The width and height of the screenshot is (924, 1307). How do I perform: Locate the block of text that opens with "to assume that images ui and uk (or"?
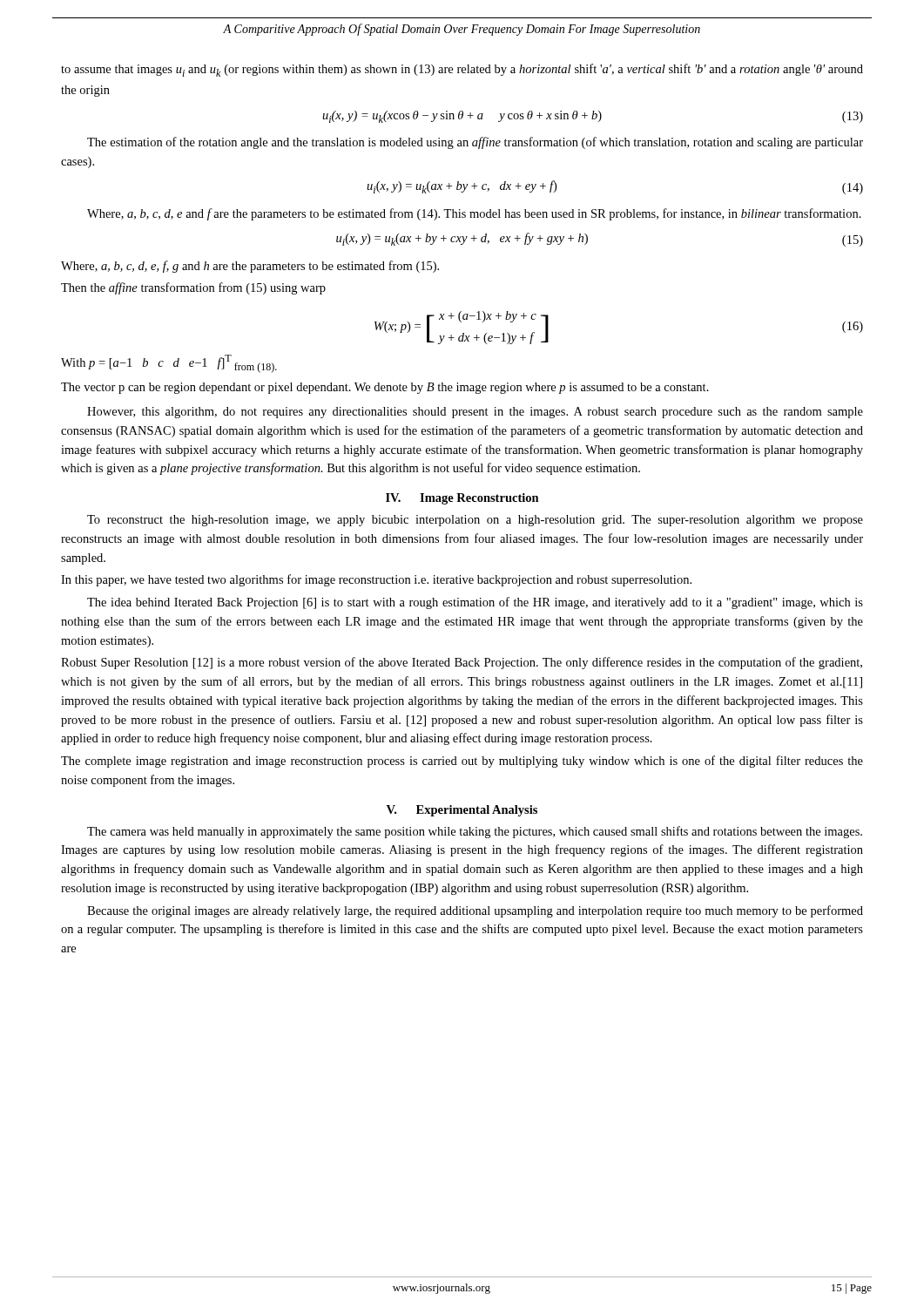462,79
